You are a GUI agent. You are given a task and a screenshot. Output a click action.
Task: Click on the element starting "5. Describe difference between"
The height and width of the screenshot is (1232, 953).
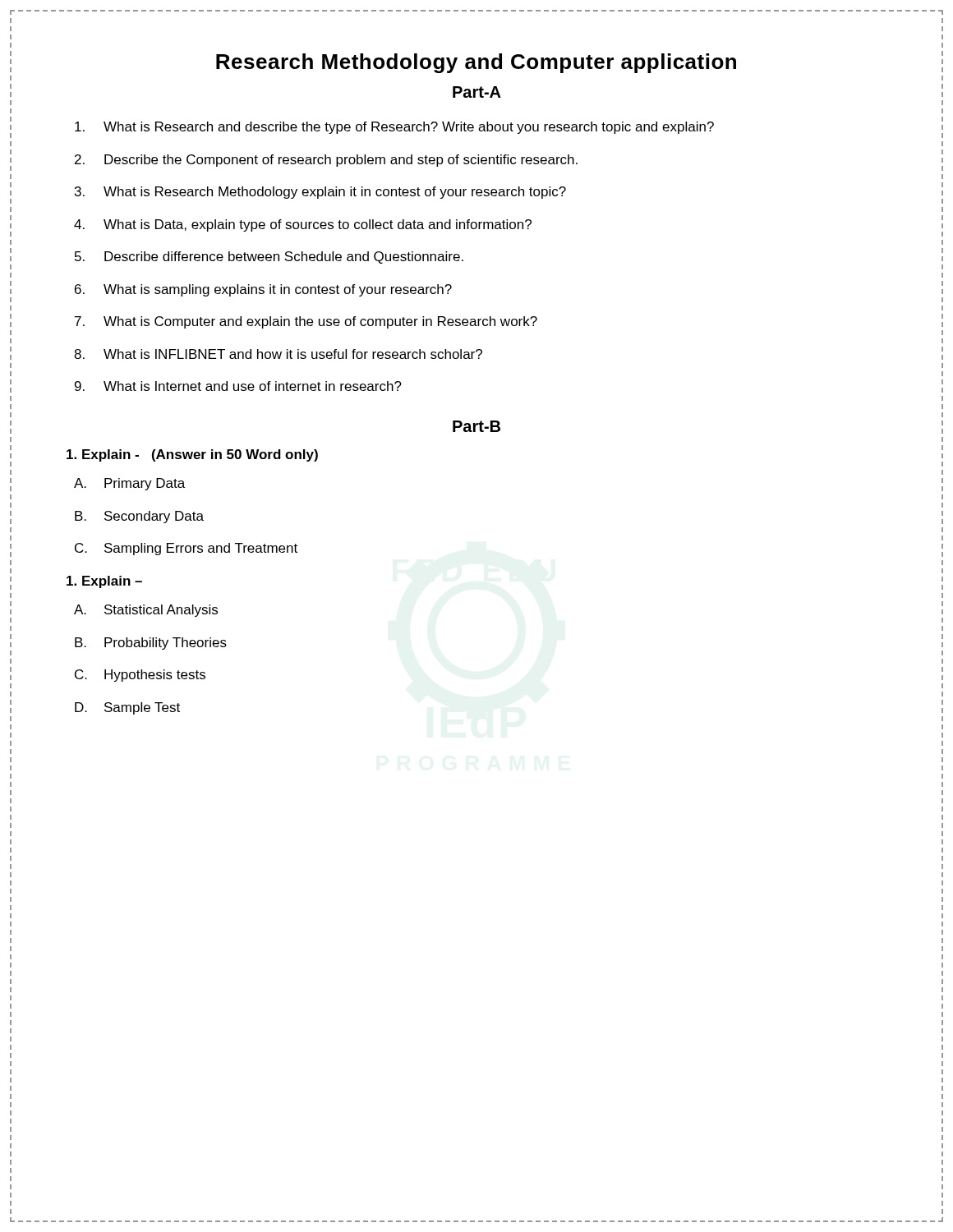[x=269, y=257]
